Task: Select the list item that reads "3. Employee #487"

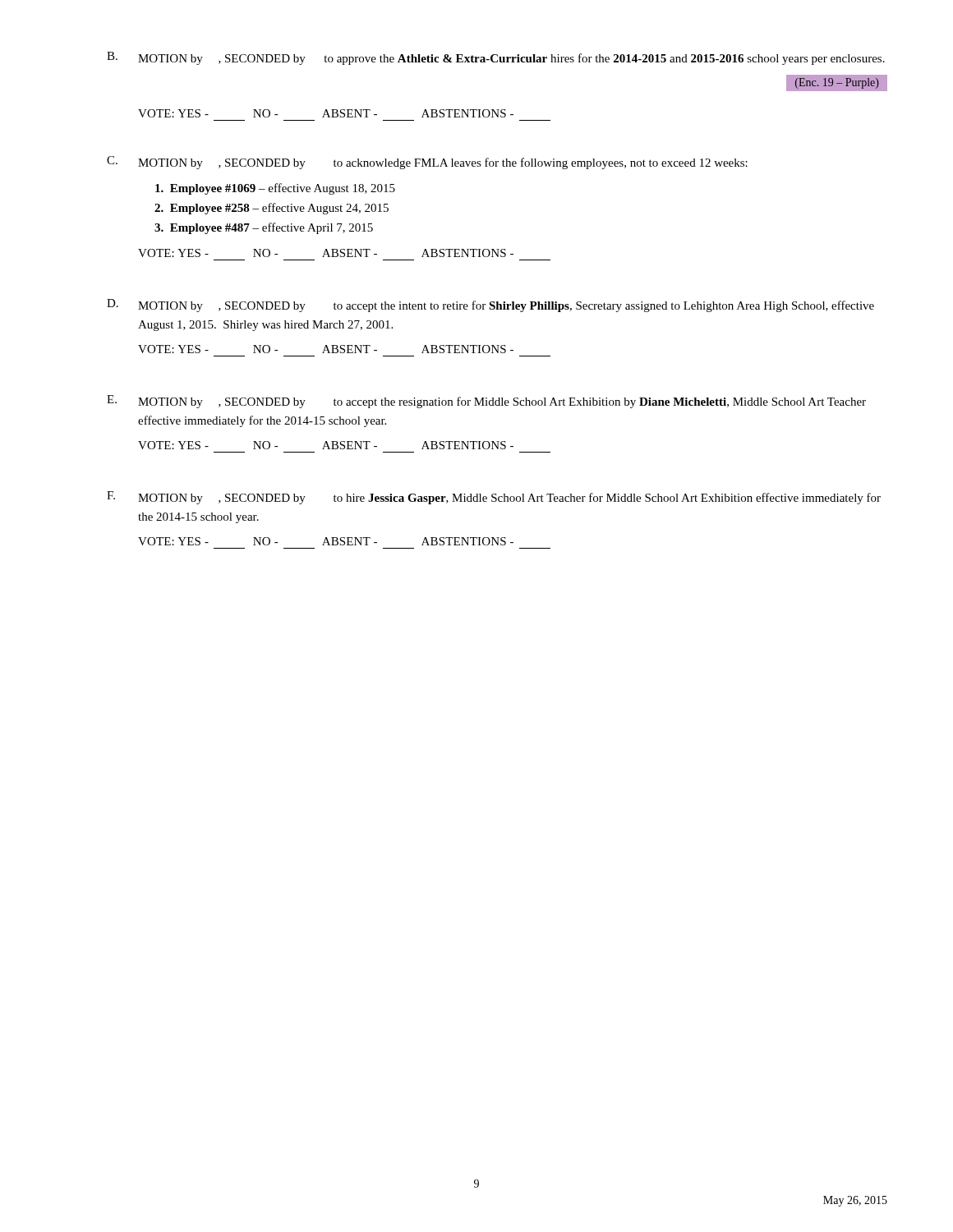Action: coord(264,227)
